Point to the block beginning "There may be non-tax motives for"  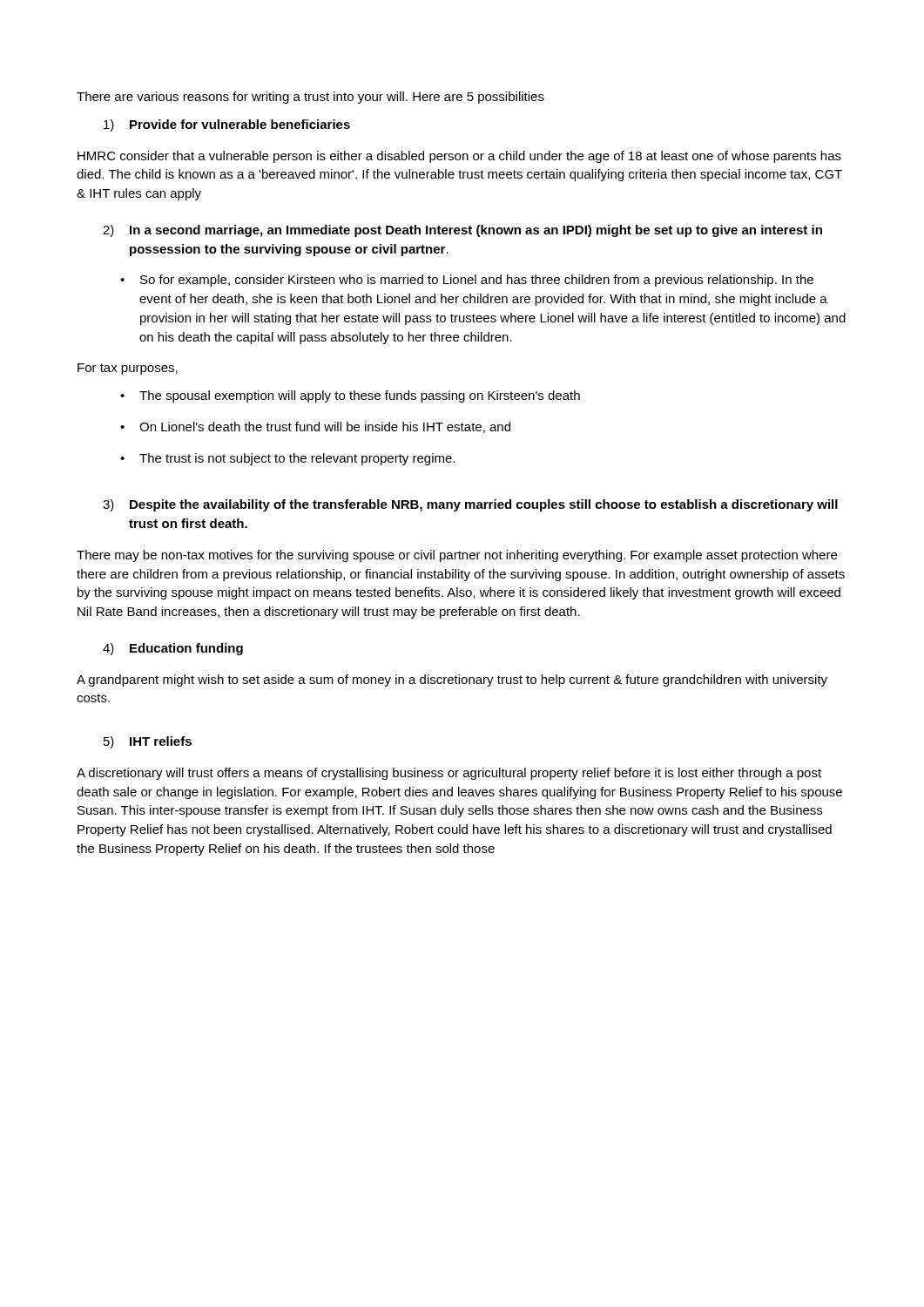[462, 583]
